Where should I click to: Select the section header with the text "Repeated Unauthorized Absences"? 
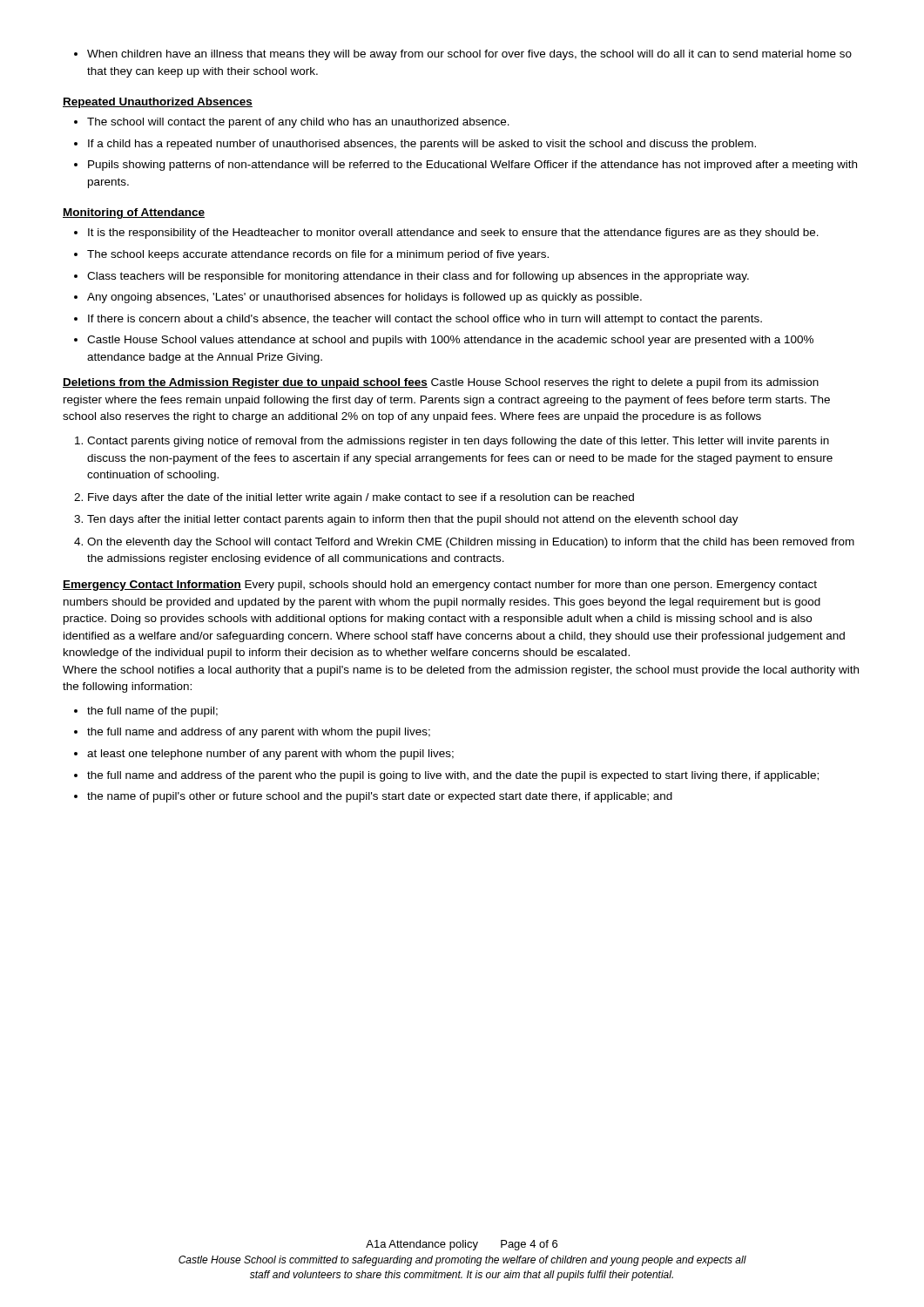coord(158,102)
